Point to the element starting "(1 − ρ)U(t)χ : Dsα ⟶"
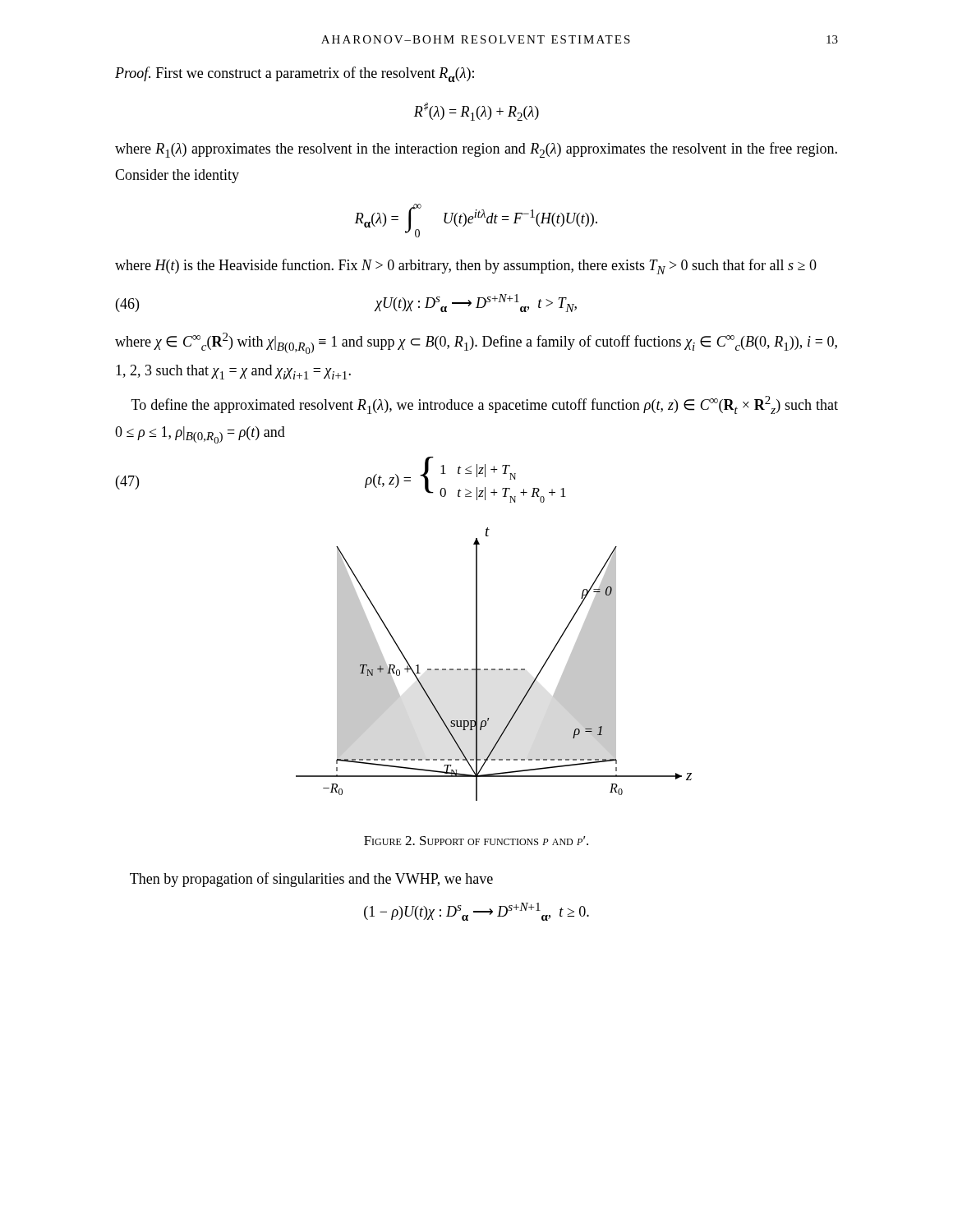 pyautogui.click(x=476, y=911)
